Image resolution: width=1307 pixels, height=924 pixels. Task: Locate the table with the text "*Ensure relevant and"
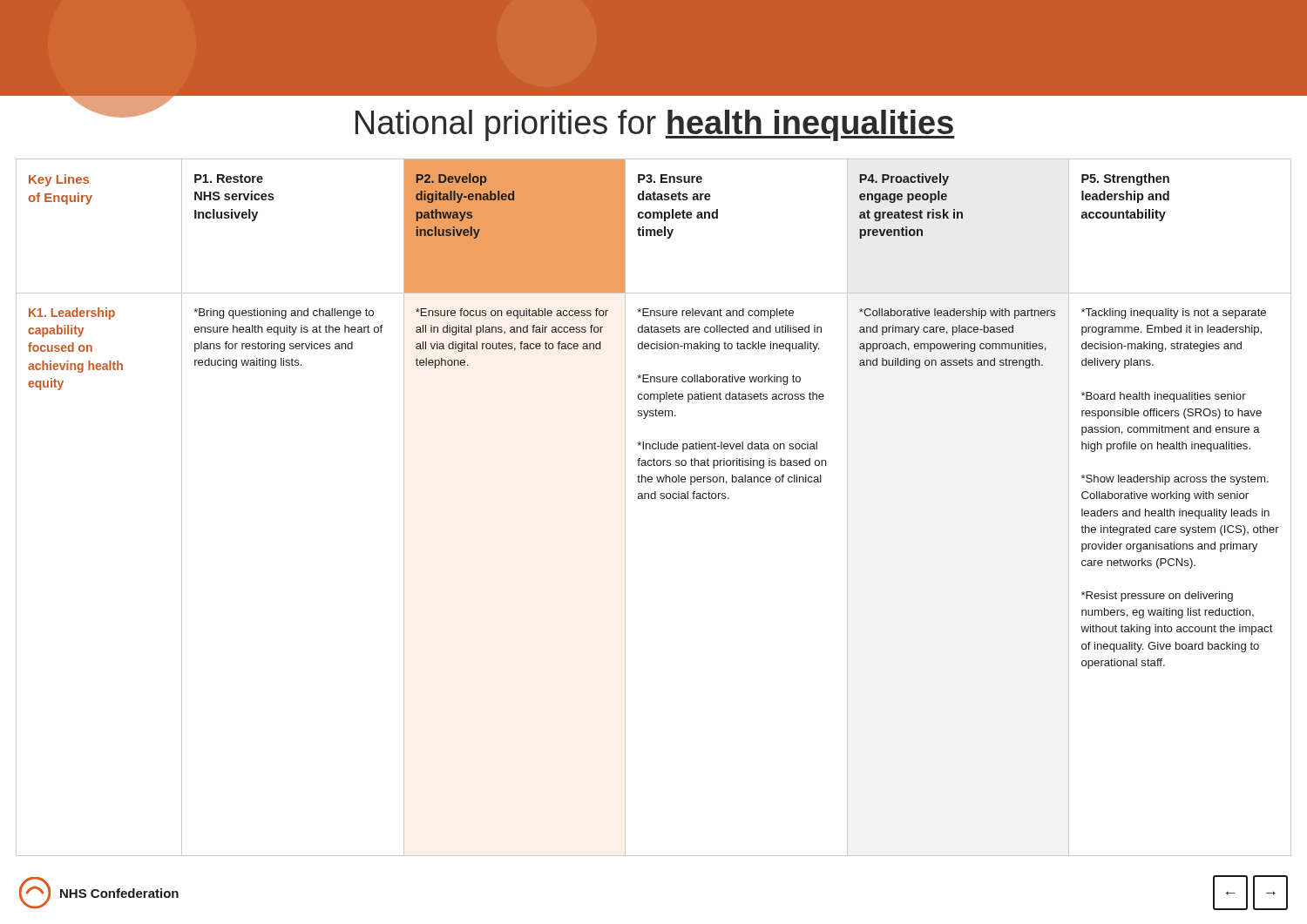coord(654,507)
